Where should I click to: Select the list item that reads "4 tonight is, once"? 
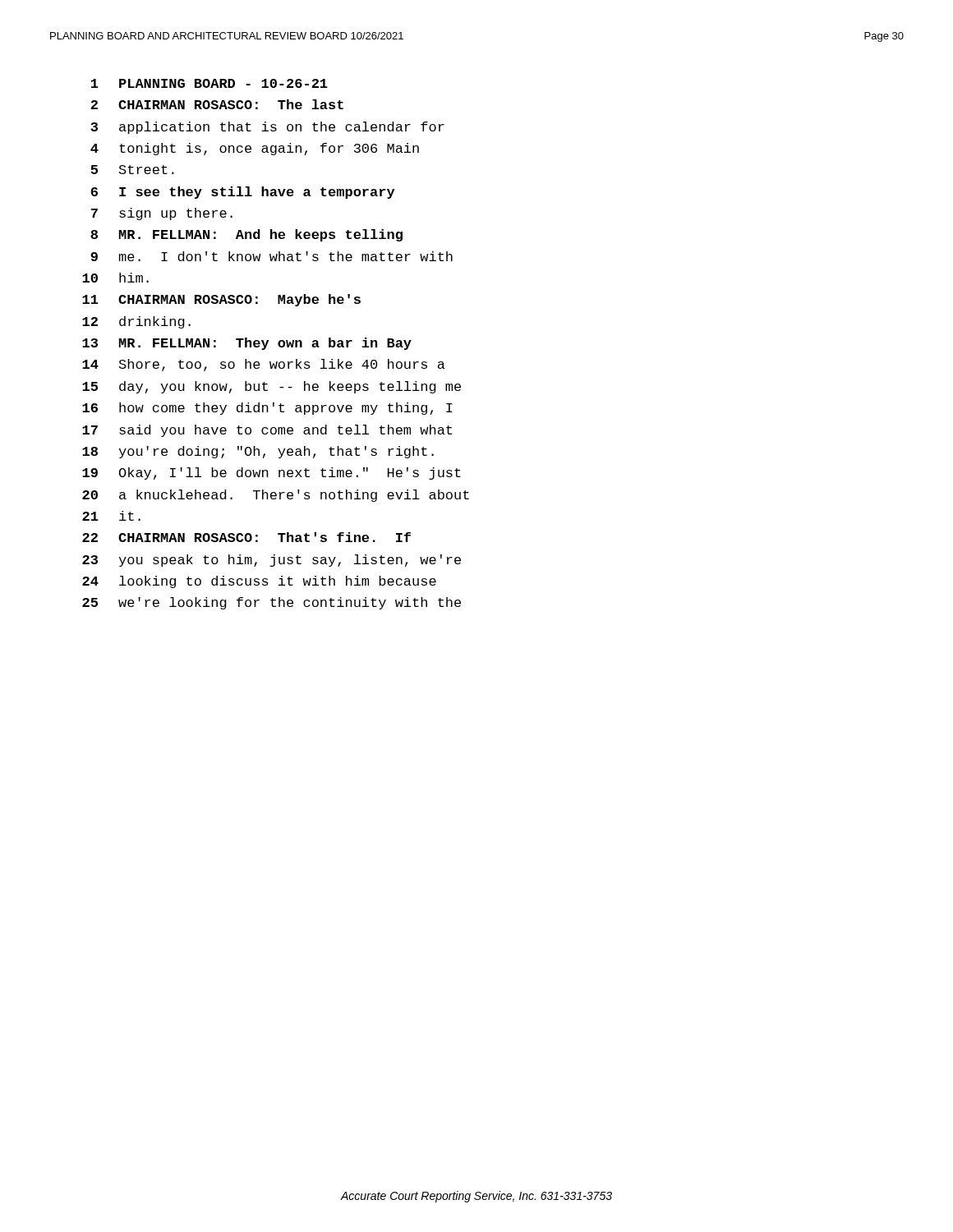(x=235, y=150)
